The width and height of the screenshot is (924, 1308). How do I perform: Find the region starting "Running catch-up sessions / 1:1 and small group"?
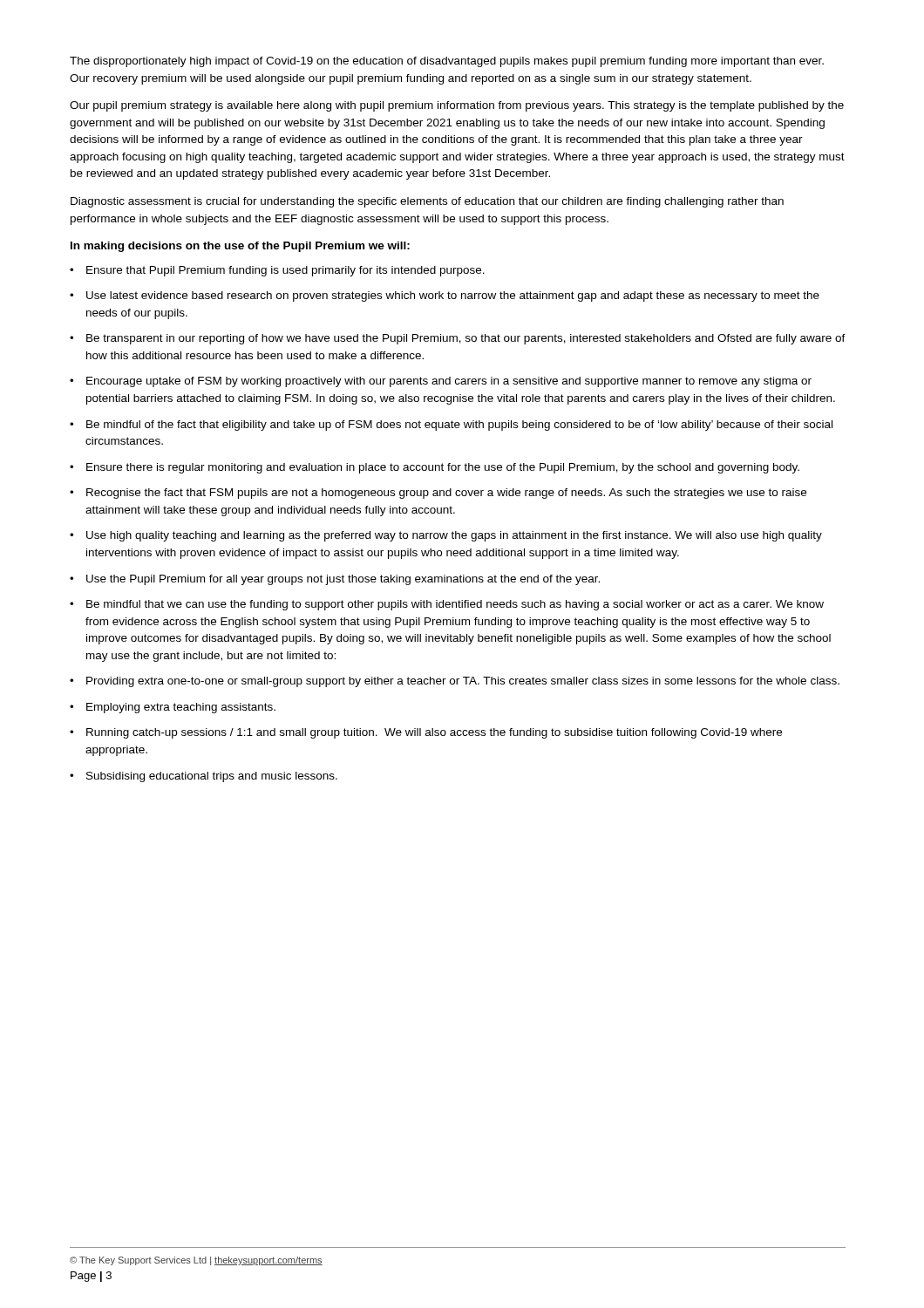[458, 741]
